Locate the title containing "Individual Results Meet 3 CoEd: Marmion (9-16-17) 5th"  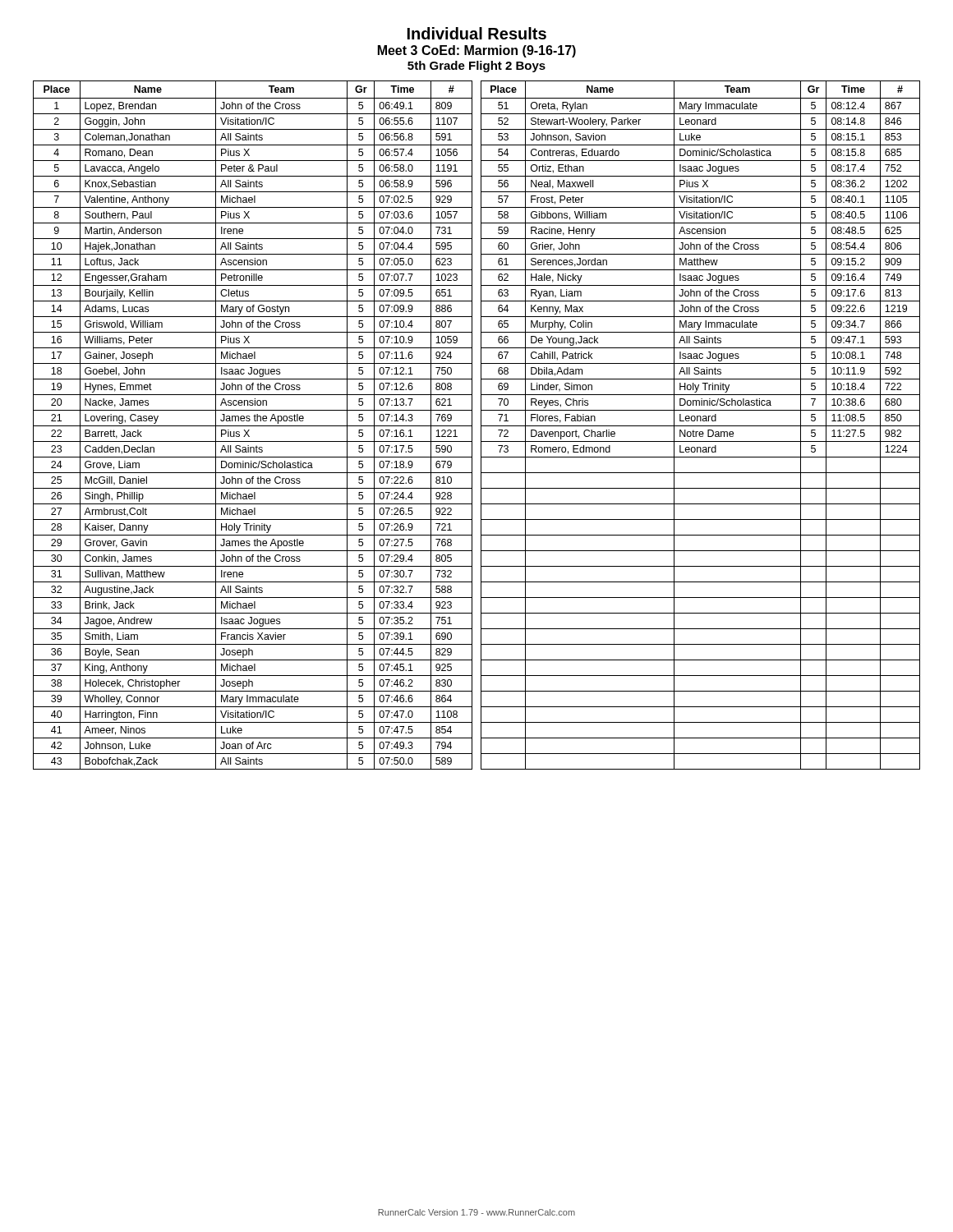(476, 48)
